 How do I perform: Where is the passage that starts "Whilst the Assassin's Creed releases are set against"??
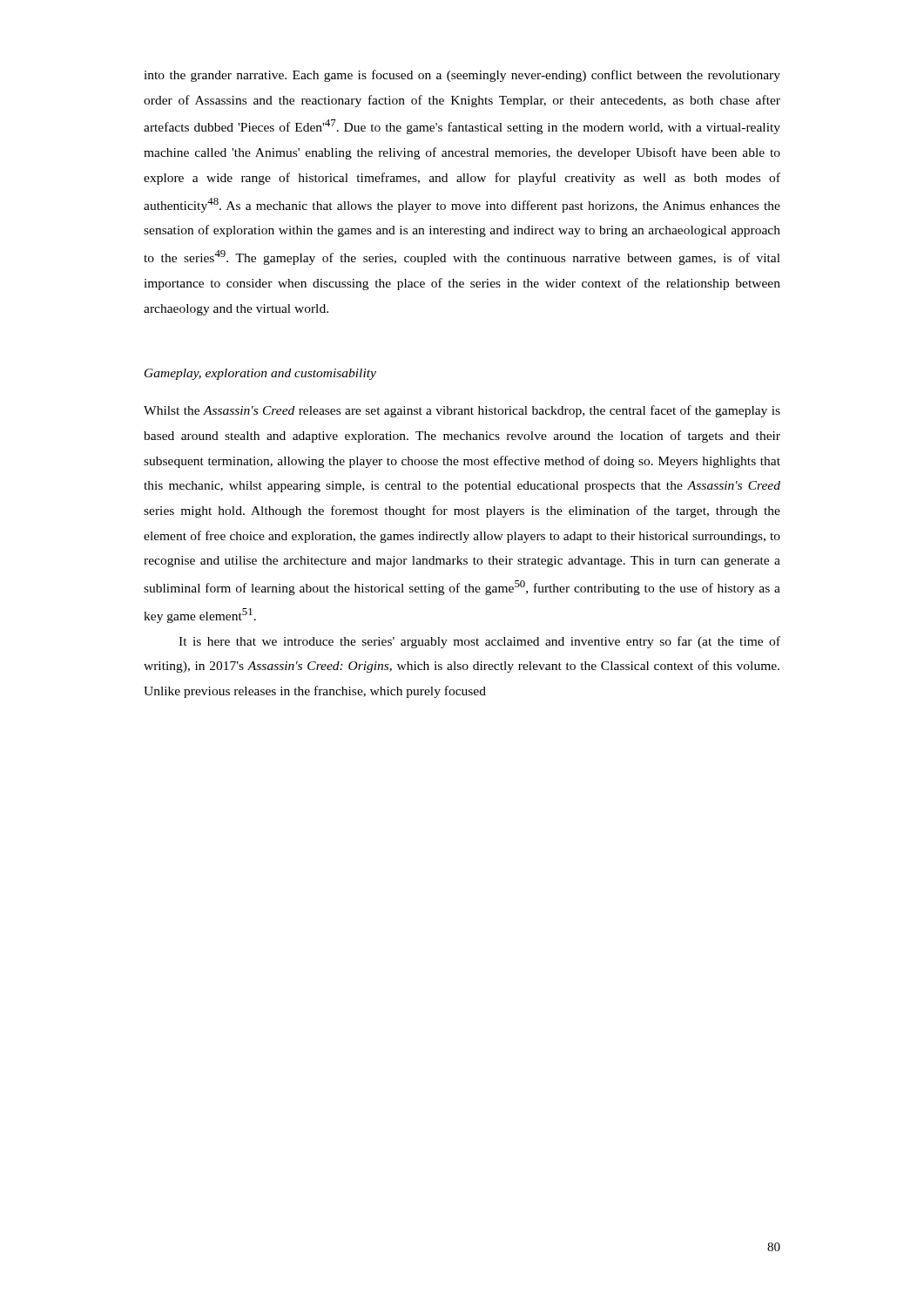(462, 513)
